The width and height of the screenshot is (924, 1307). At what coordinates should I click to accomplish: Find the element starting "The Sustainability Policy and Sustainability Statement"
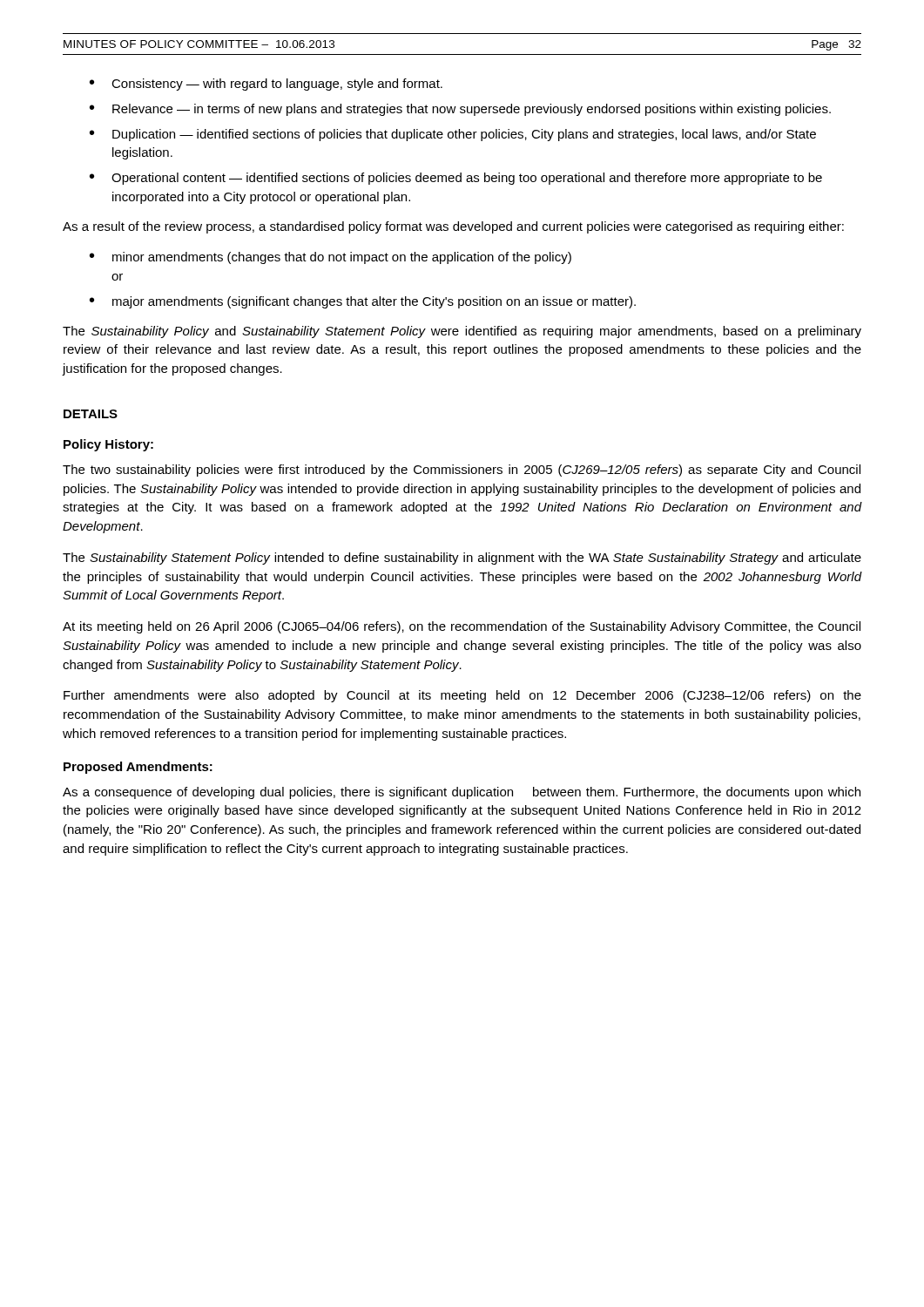click(462, 349)
